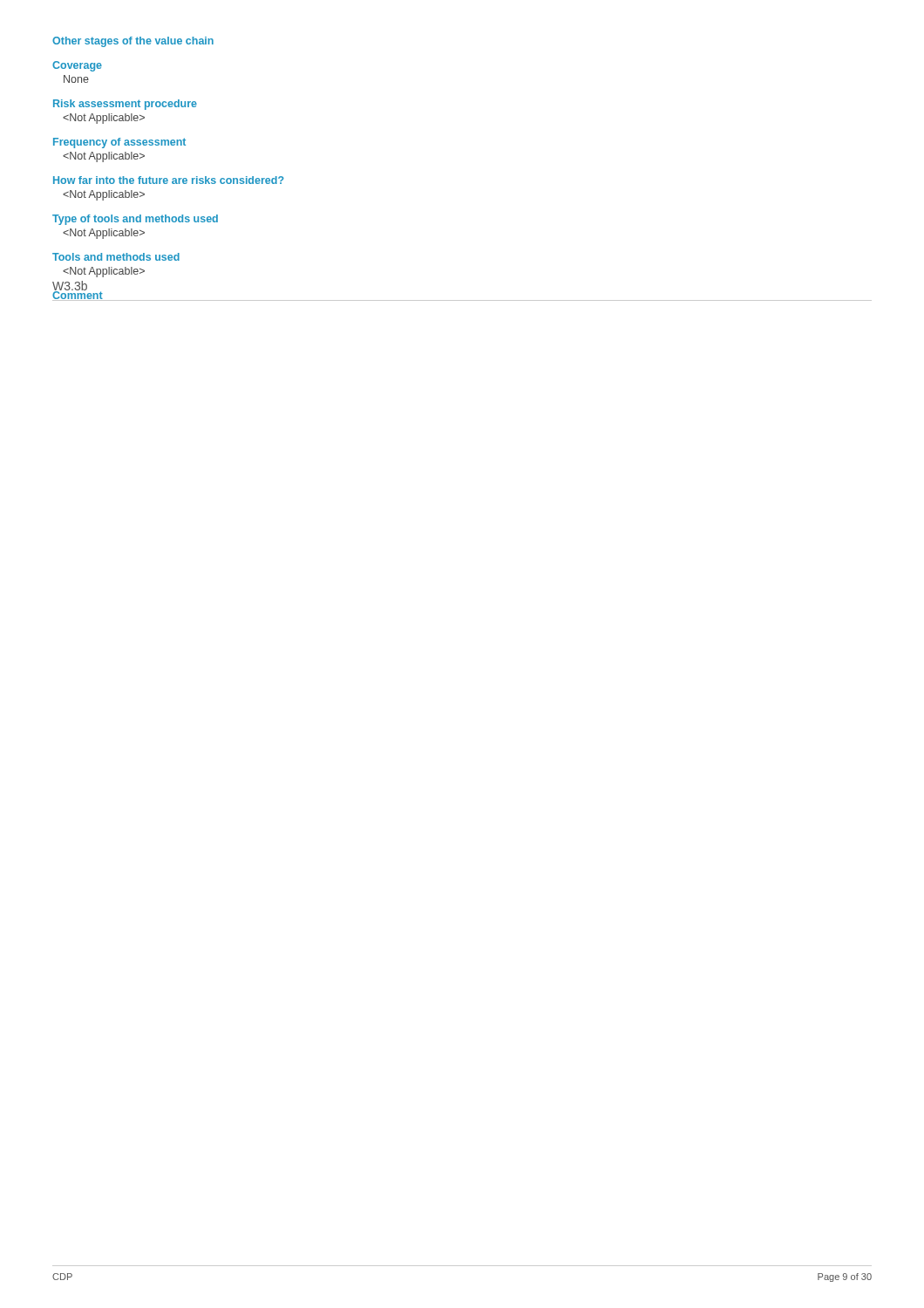Image resolution: width=924 pixels, height=1308 pixels.
Task: Locate the element starting "Other stages of the"
Action: tap(133, 41)
